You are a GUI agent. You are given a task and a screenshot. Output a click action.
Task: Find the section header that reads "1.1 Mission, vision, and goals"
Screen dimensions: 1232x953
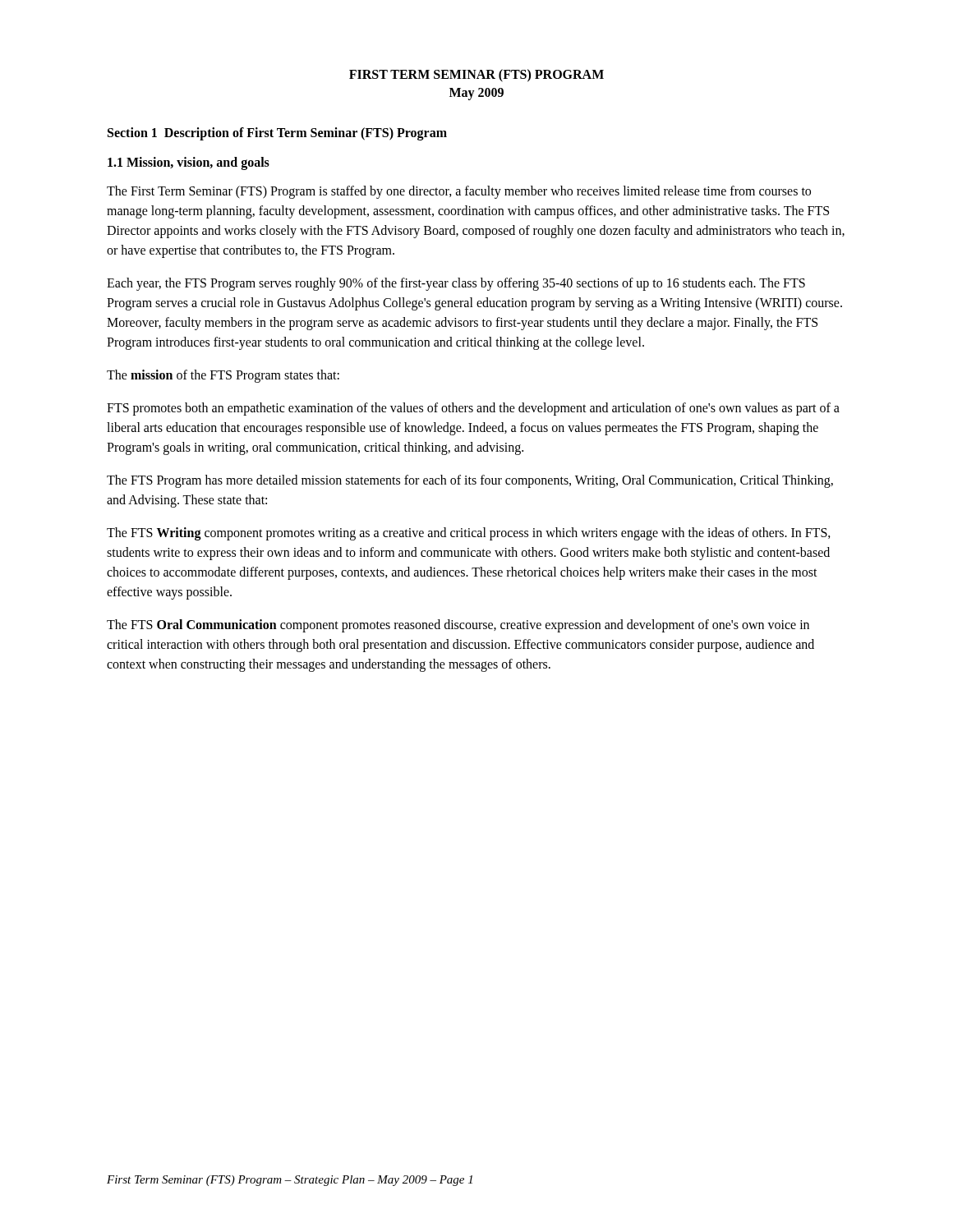point(188,162)
